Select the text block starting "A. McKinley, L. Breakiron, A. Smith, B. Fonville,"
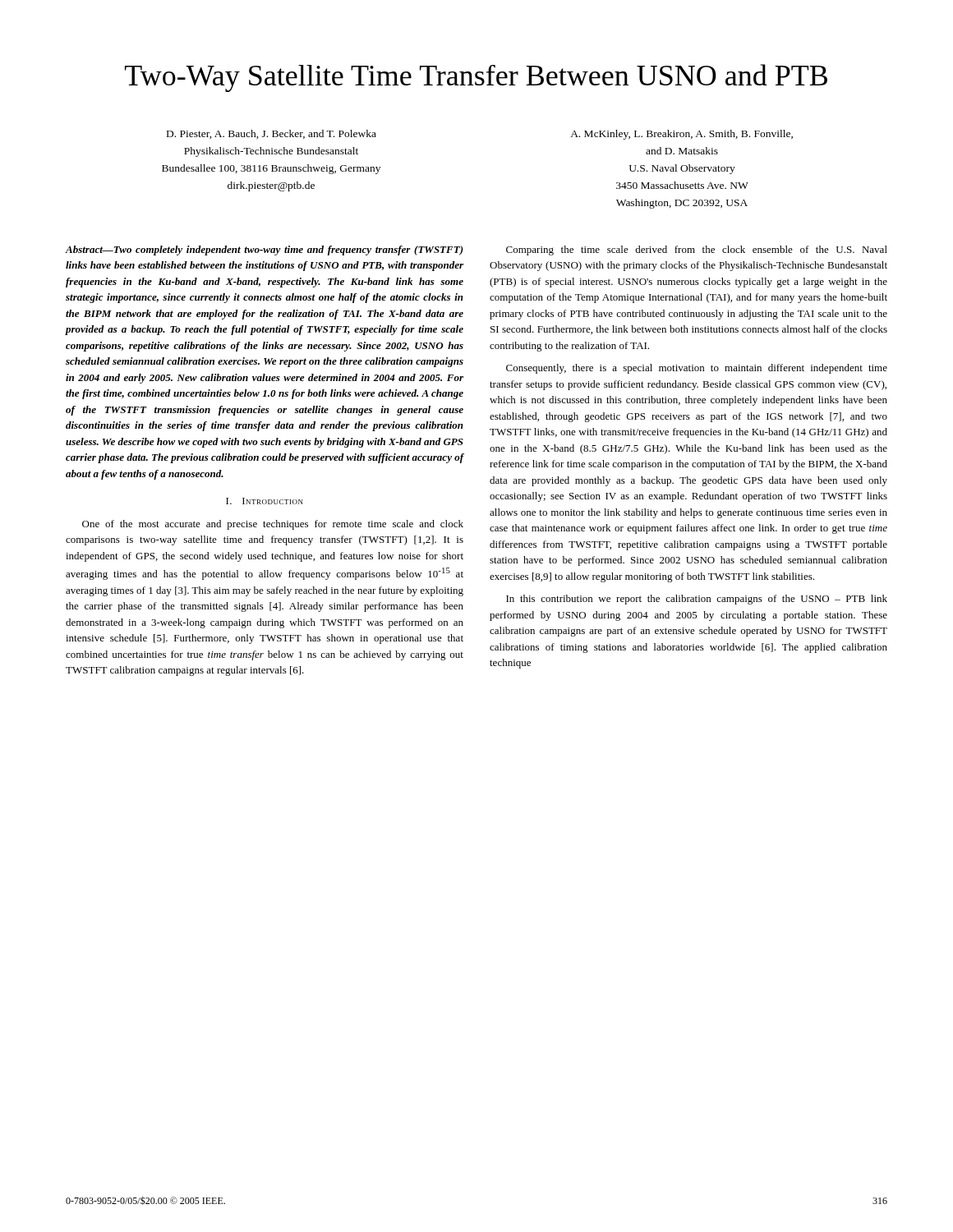This screenshot has width=953, height=1232. click(682, 168)
